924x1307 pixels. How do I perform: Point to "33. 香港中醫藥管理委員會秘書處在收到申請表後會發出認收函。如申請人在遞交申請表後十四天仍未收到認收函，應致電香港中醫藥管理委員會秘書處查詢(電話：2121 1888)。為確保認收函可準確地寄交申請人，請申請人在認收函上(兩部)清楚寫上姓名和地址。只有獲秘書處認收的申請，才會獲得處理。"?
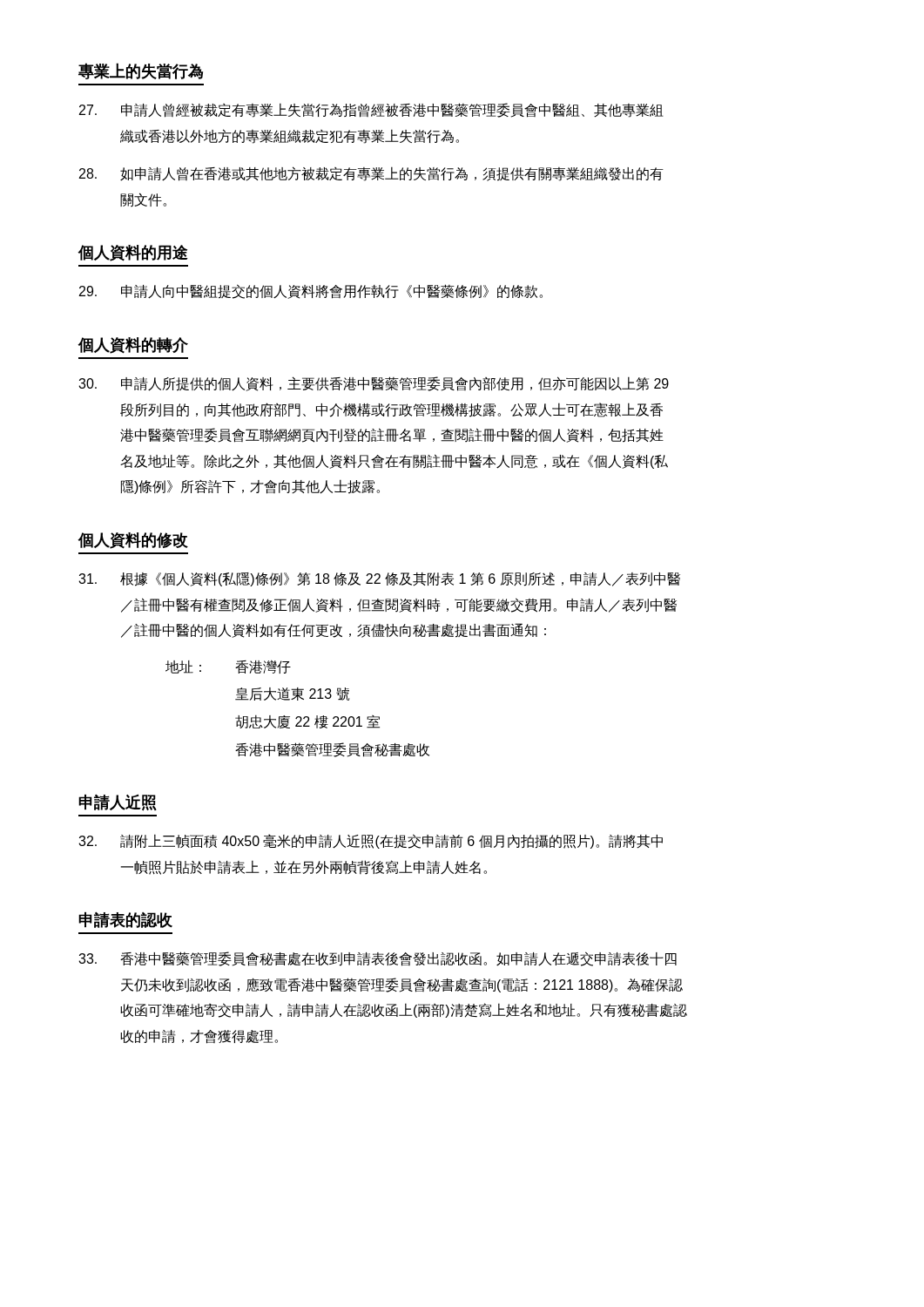pos(462,998)
